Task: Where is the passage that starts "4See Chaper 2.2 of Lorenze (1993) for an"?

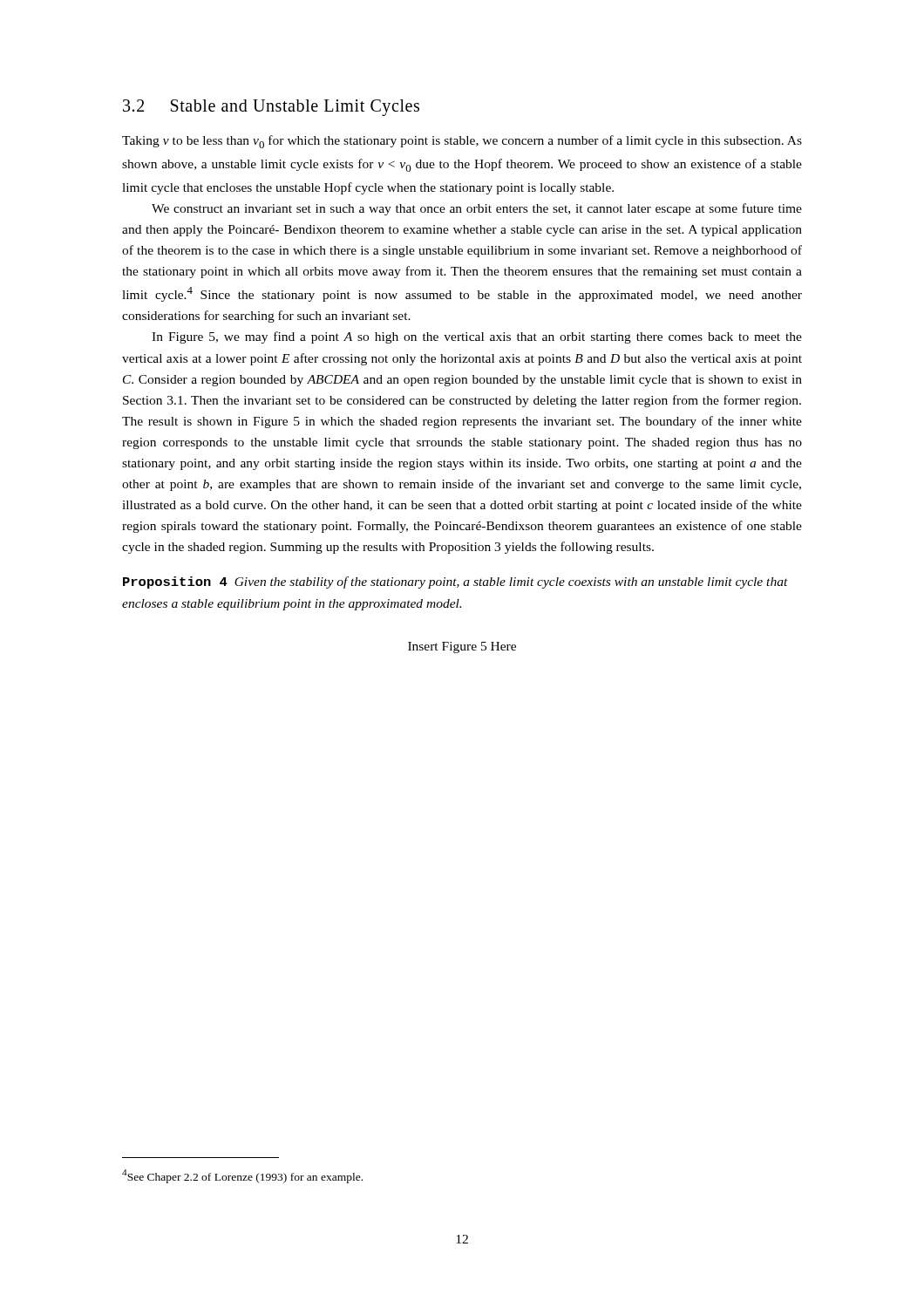Action: point(243,1175)
